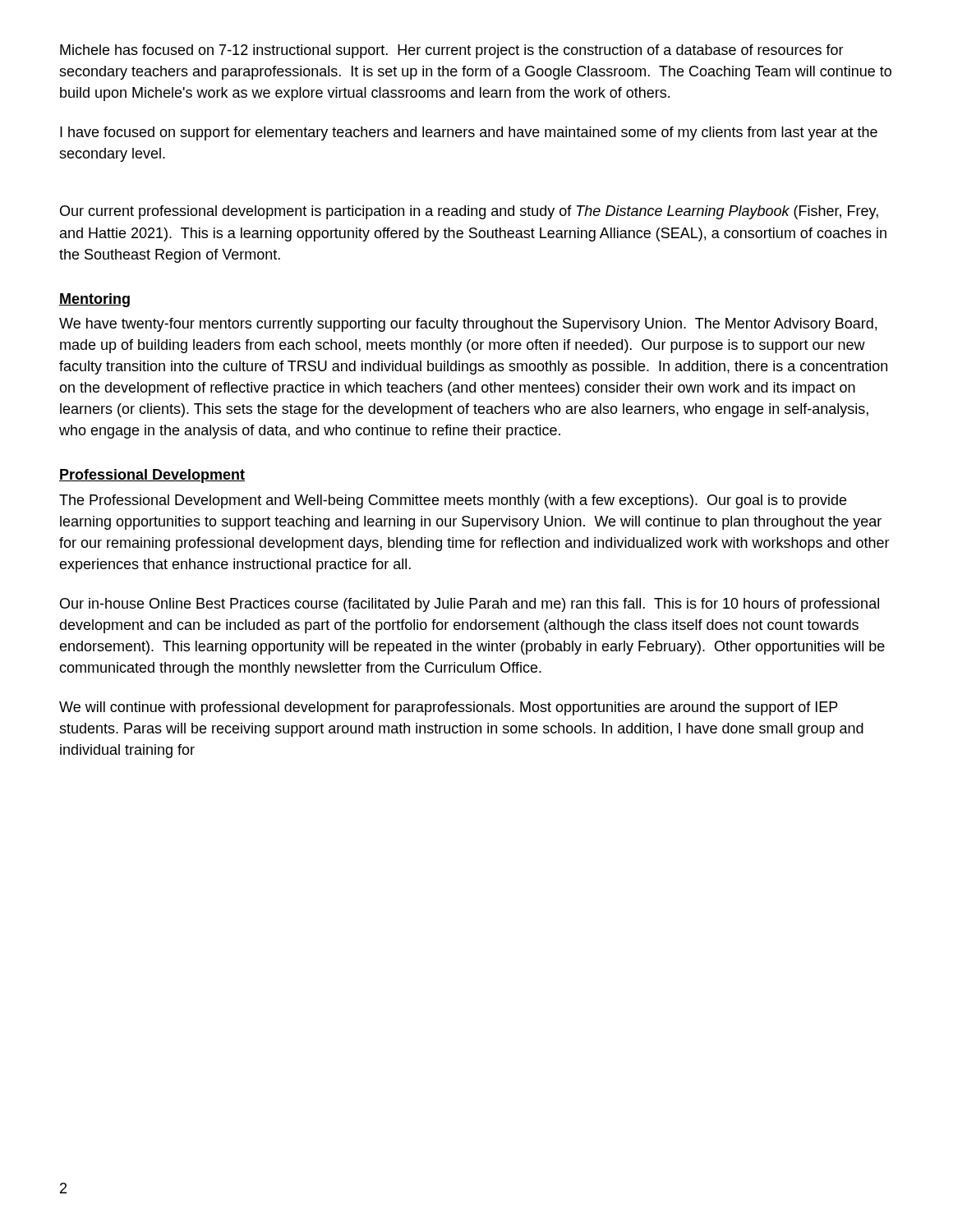The height and width of the screenshot is (1232, 953).
Task: Select the text block containing "Michele has focused"
Action: 476,72
